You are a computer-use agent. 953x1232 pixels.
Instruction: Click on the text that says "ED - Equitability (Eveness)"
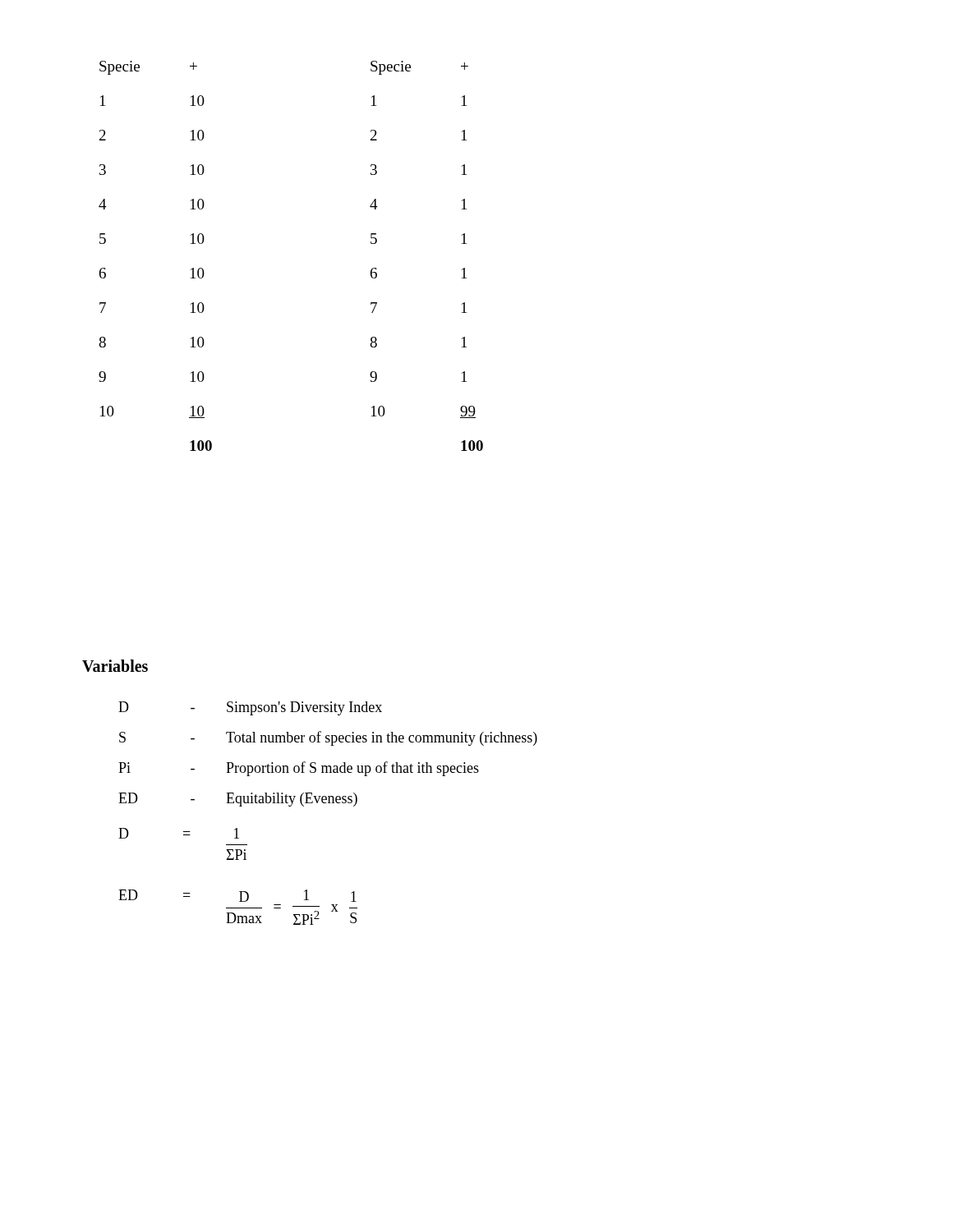point(328,799)
